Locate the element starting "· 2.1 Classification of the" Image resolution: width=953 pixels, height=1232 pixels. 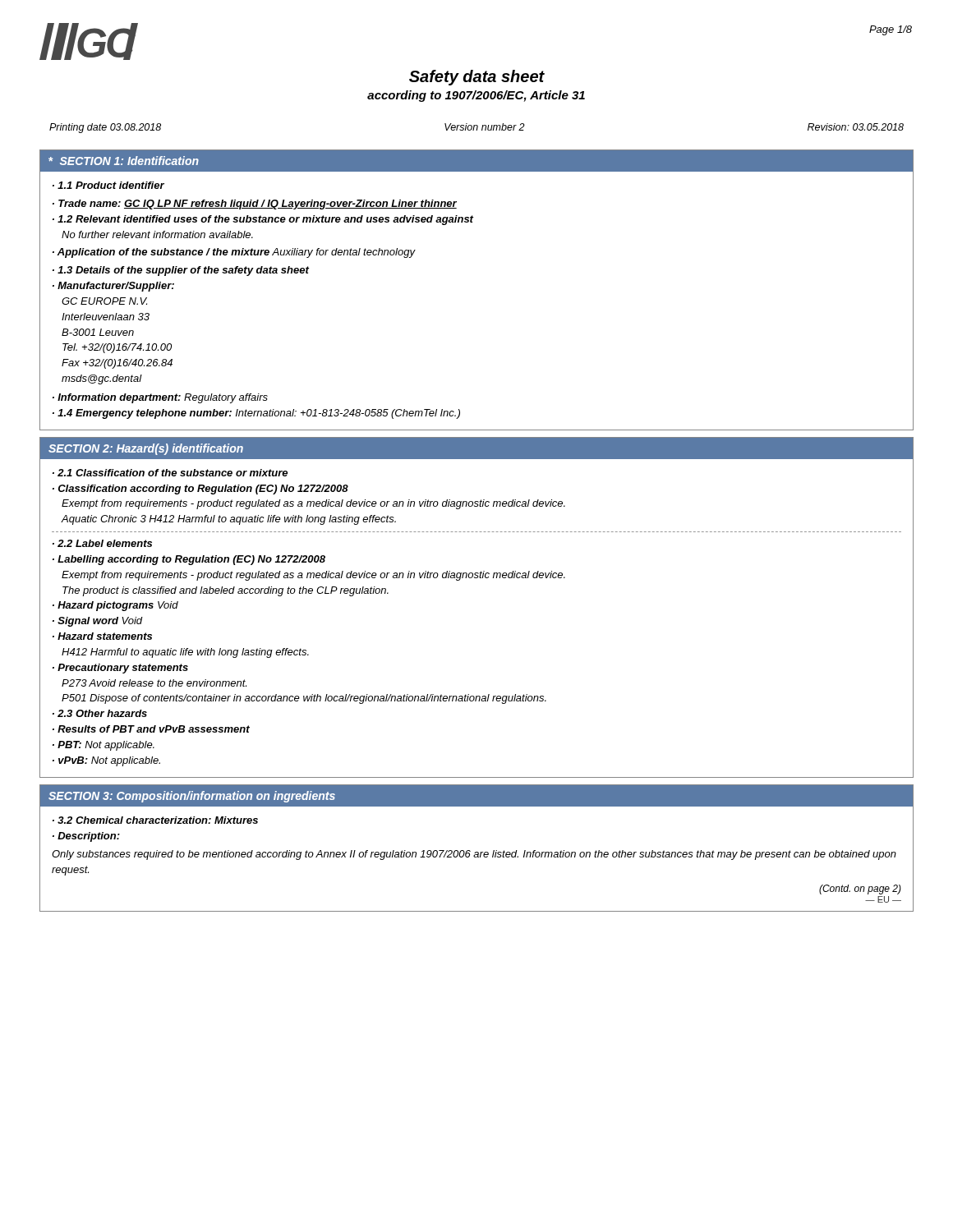coord(476,496)
